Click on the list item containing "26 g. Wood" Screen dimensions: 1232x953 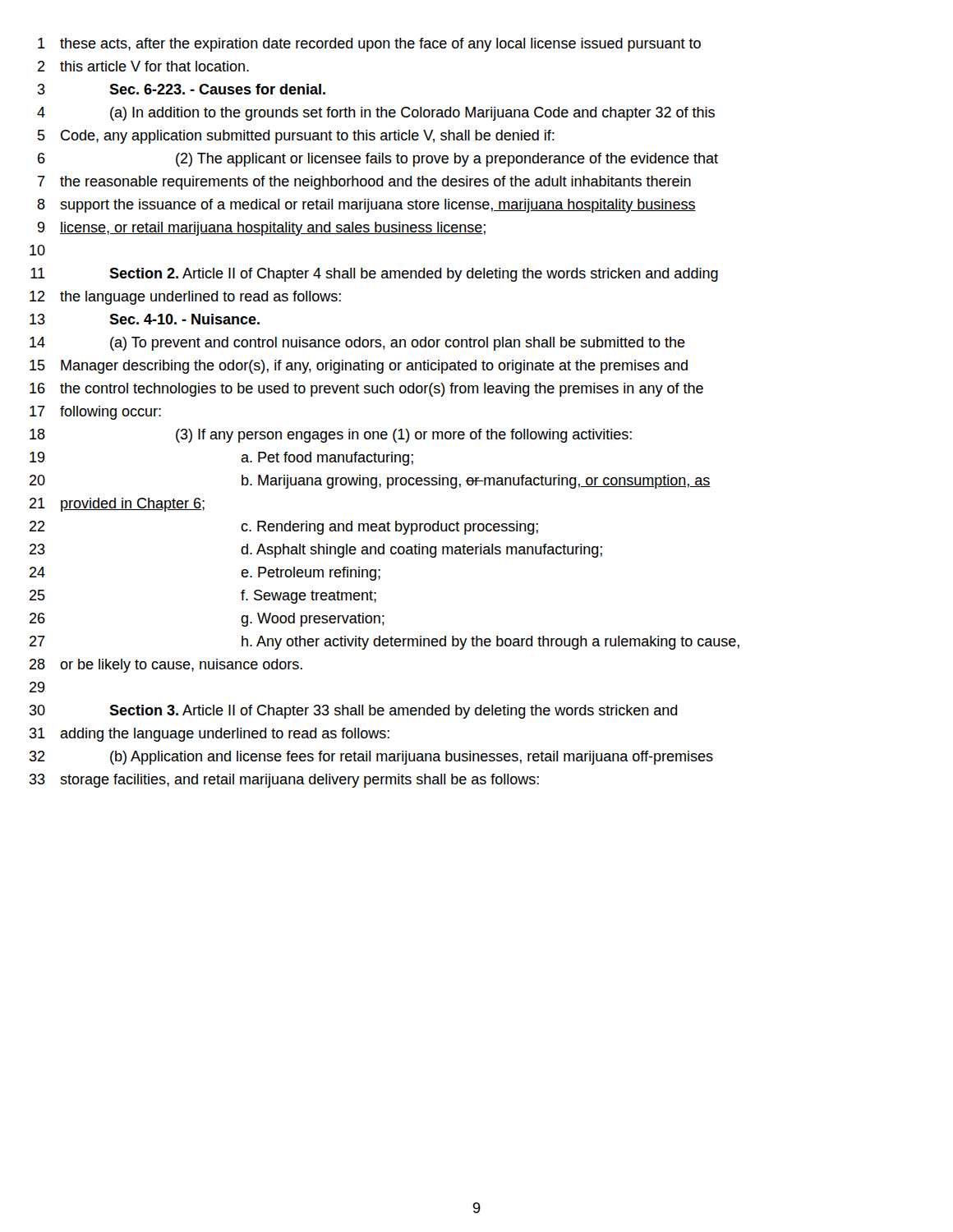click(33, 620)
